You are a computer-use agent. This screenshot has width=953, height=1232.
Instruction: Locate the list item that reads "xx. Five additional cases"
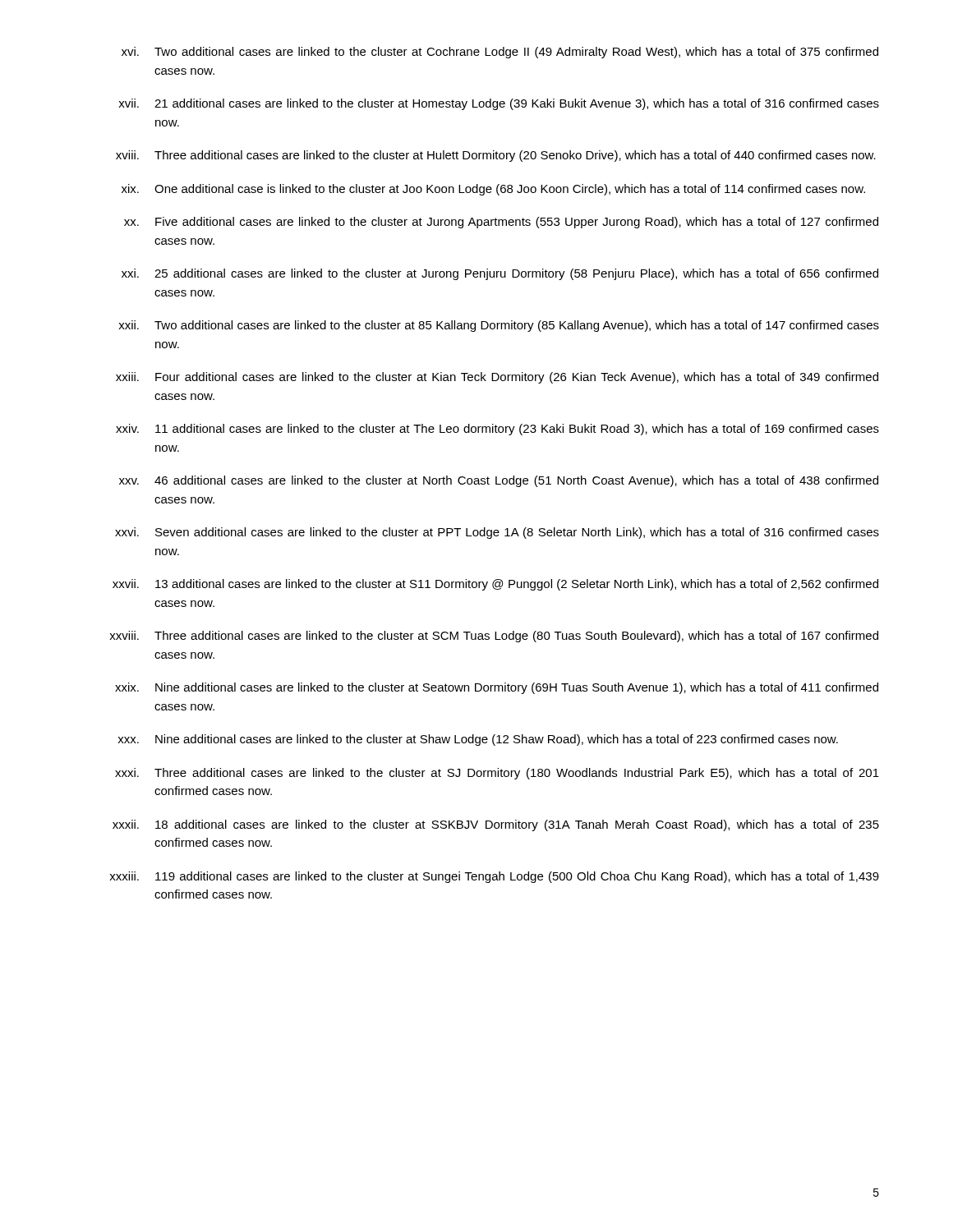(x=476, y=231)
